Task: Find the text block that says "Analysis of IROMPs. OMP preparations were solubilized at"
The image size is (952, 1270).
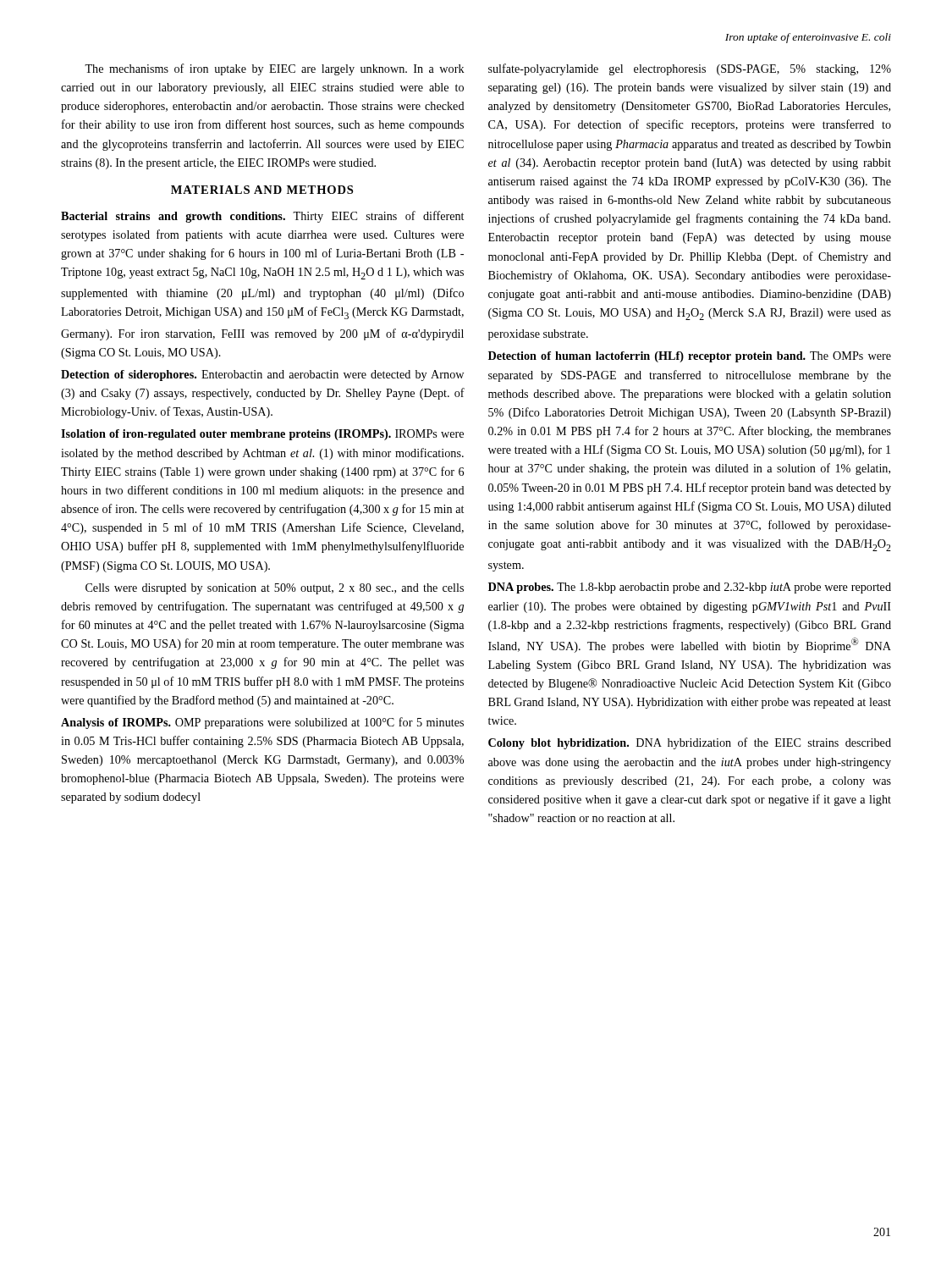Action: [263, 760]
